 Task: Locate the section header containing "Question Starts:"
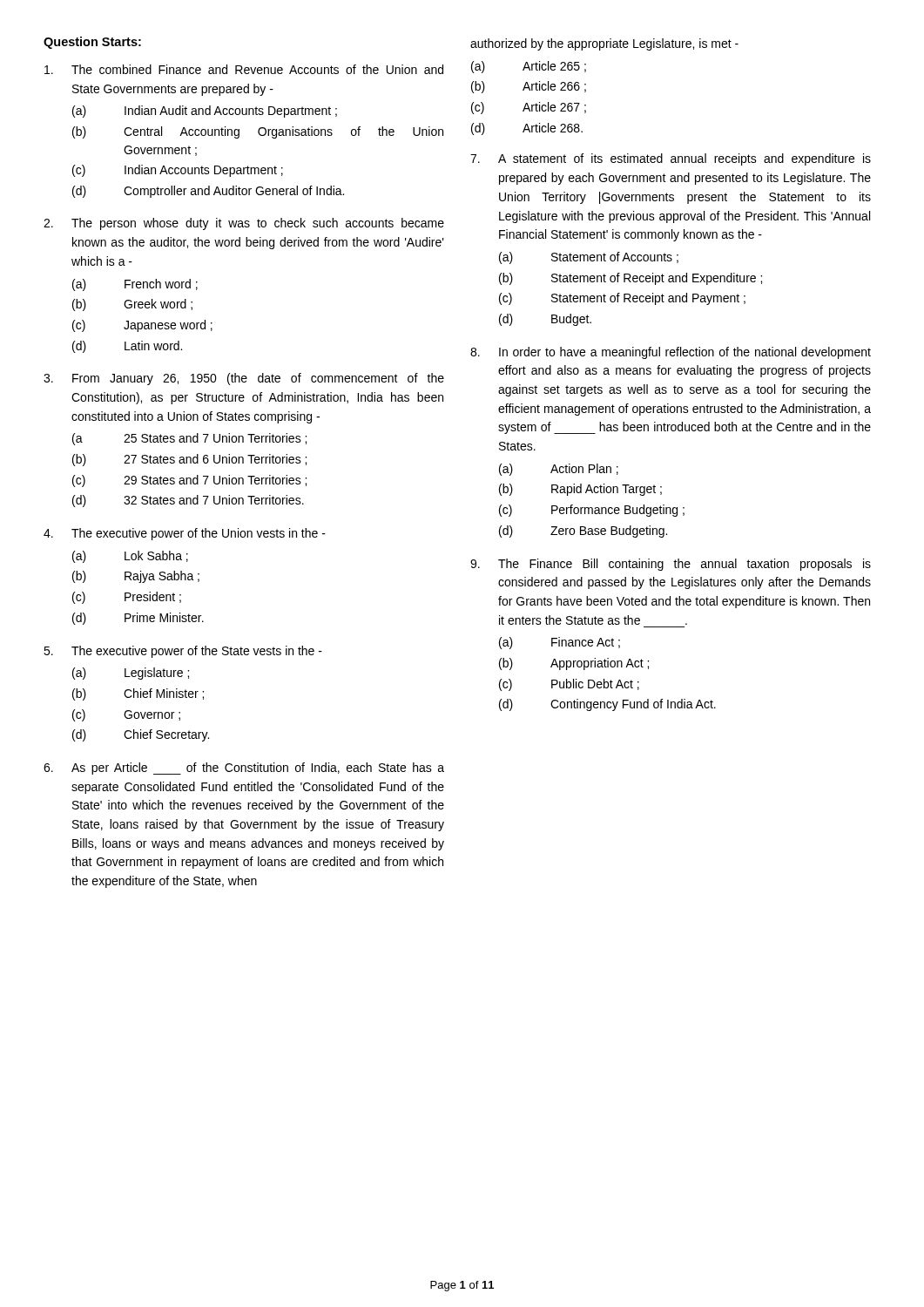93,42
